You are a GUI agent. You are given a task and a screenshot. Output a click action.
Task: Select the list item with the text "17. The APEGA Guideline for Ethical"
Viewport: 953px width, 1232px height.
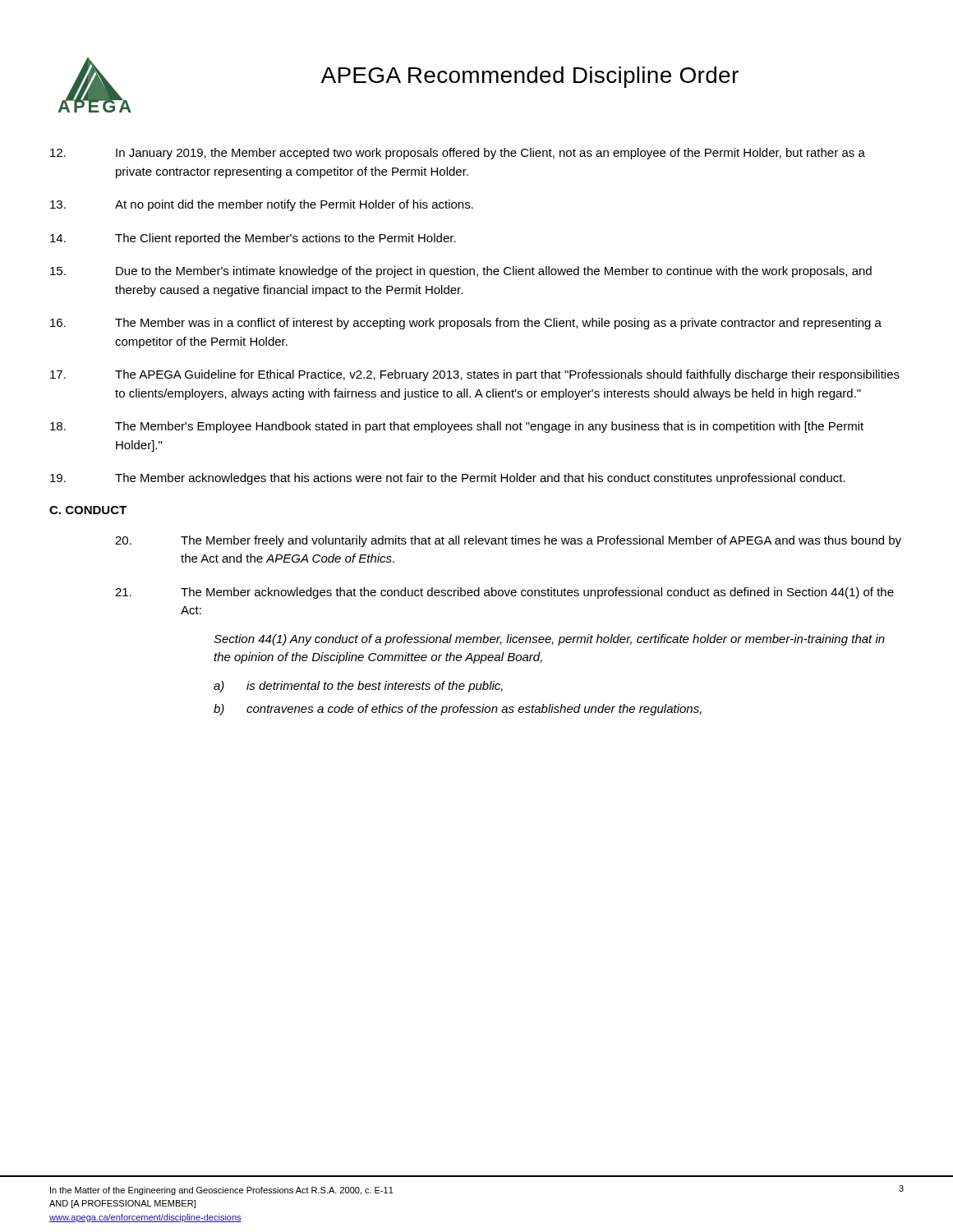pyautogui.click(x=476, y=384)
